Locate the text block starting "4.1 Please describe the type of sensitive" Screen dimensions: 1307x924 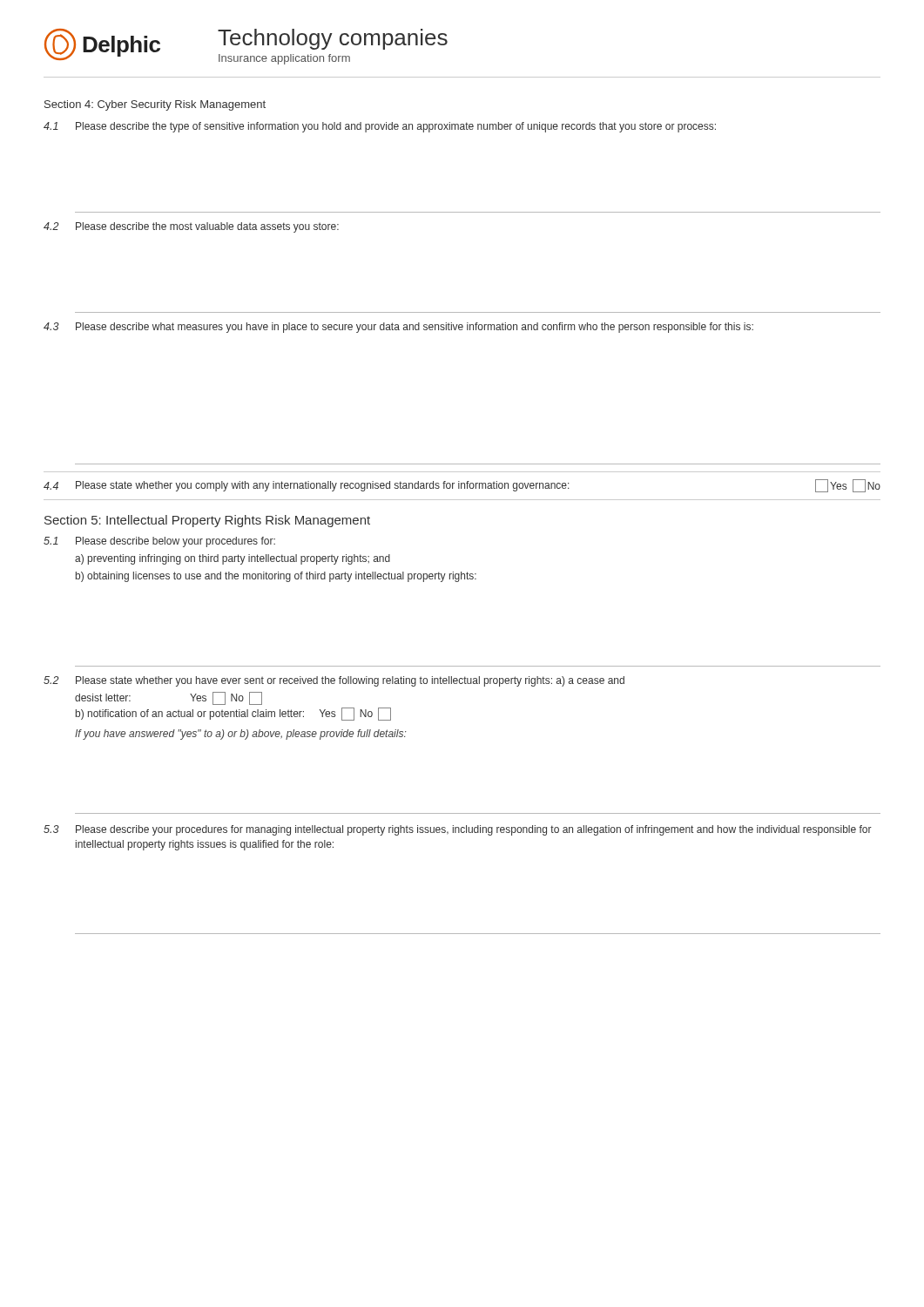pyautogui.click(x=462, y=127)
